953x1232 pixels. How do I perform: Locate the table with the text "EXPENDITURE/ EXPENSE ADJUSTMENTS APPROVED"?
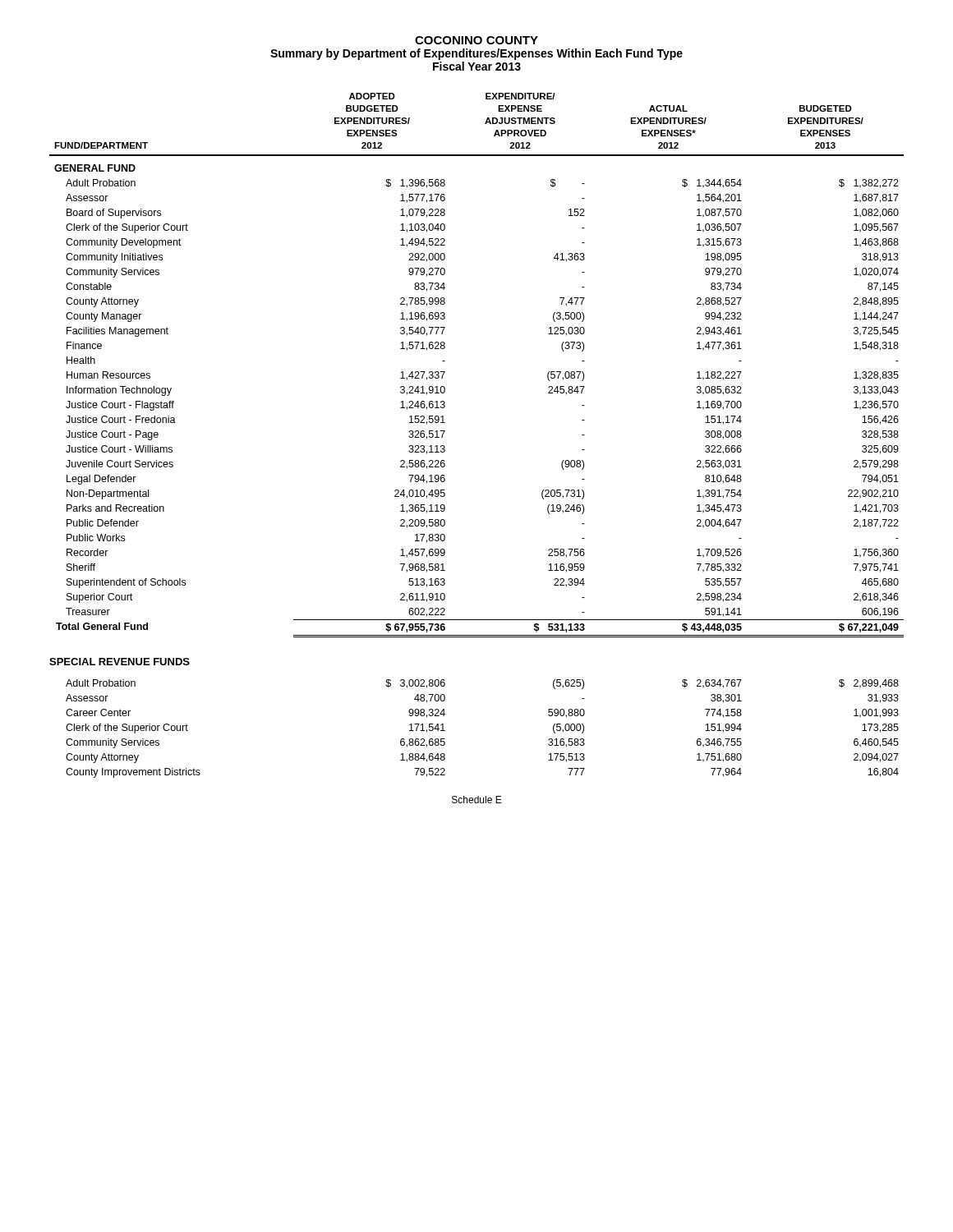476,362
